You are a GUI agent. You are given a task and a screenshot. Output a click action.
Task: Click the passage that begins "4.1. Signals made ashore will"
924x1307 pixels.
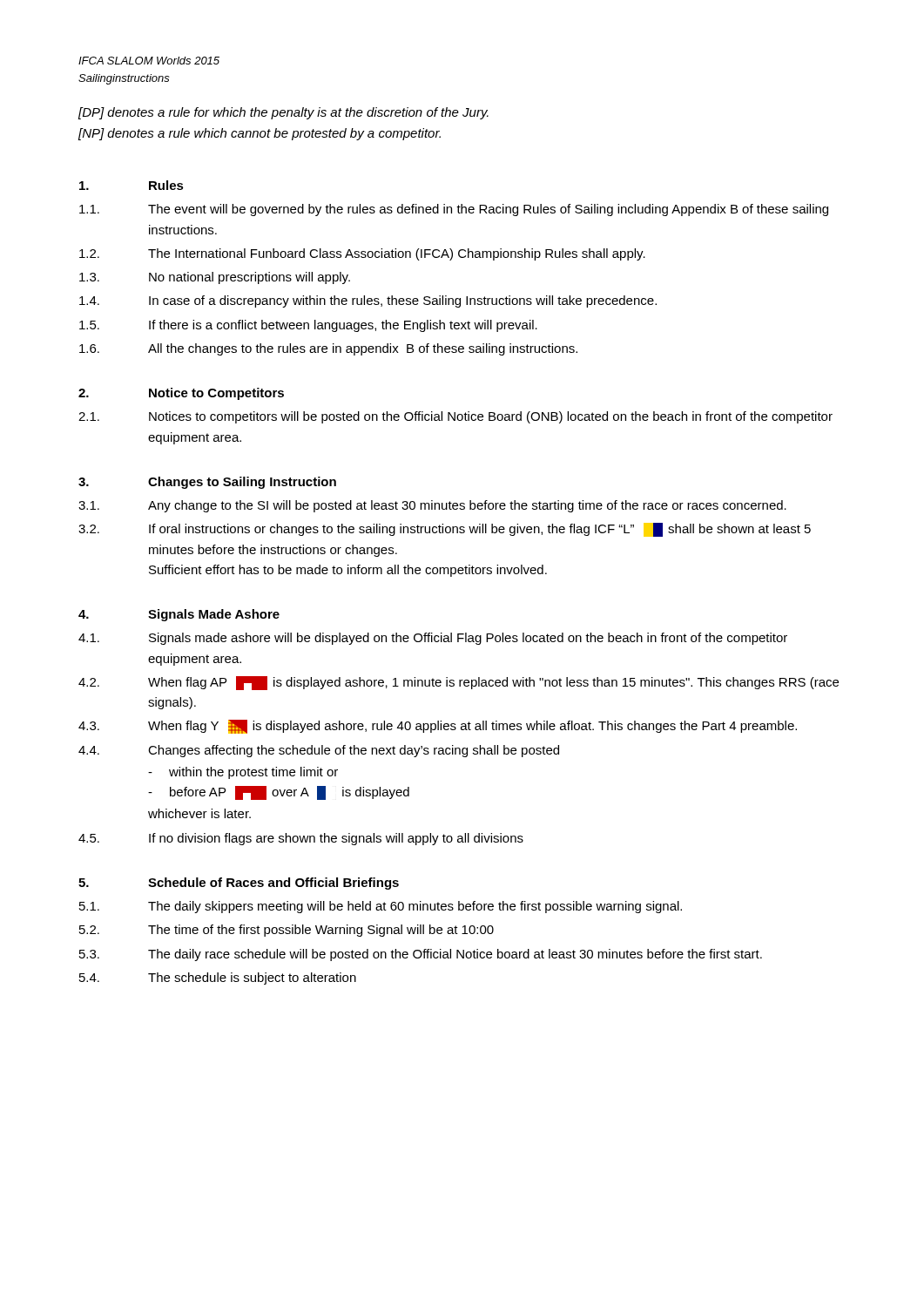(462, 648)
